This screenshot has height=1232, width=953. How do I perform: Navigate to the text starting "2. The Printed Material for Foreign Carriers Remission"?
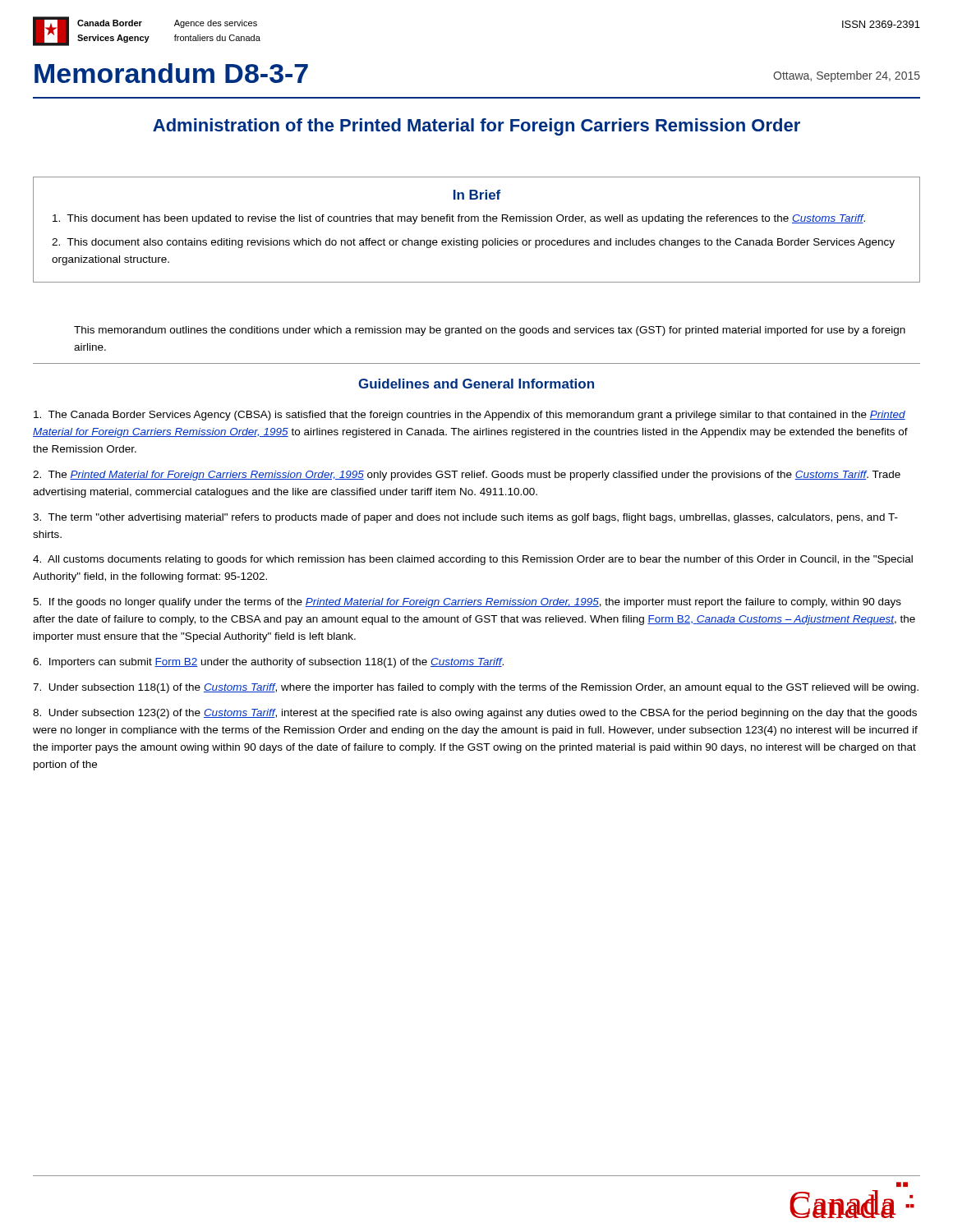[467, 483]
